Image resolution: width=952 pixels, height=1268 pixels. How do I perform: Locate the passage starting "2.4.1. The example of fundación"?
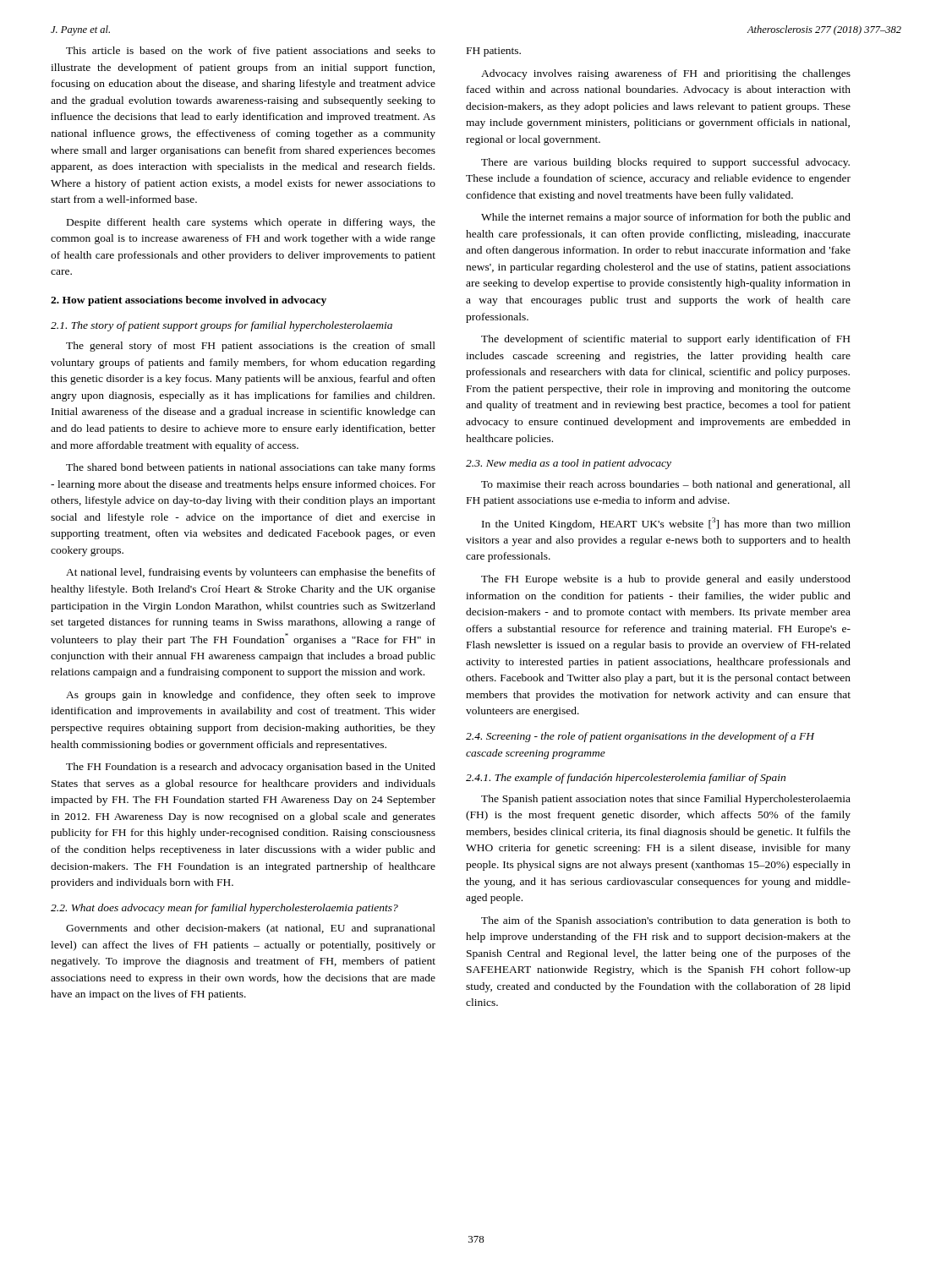(658, 778)
